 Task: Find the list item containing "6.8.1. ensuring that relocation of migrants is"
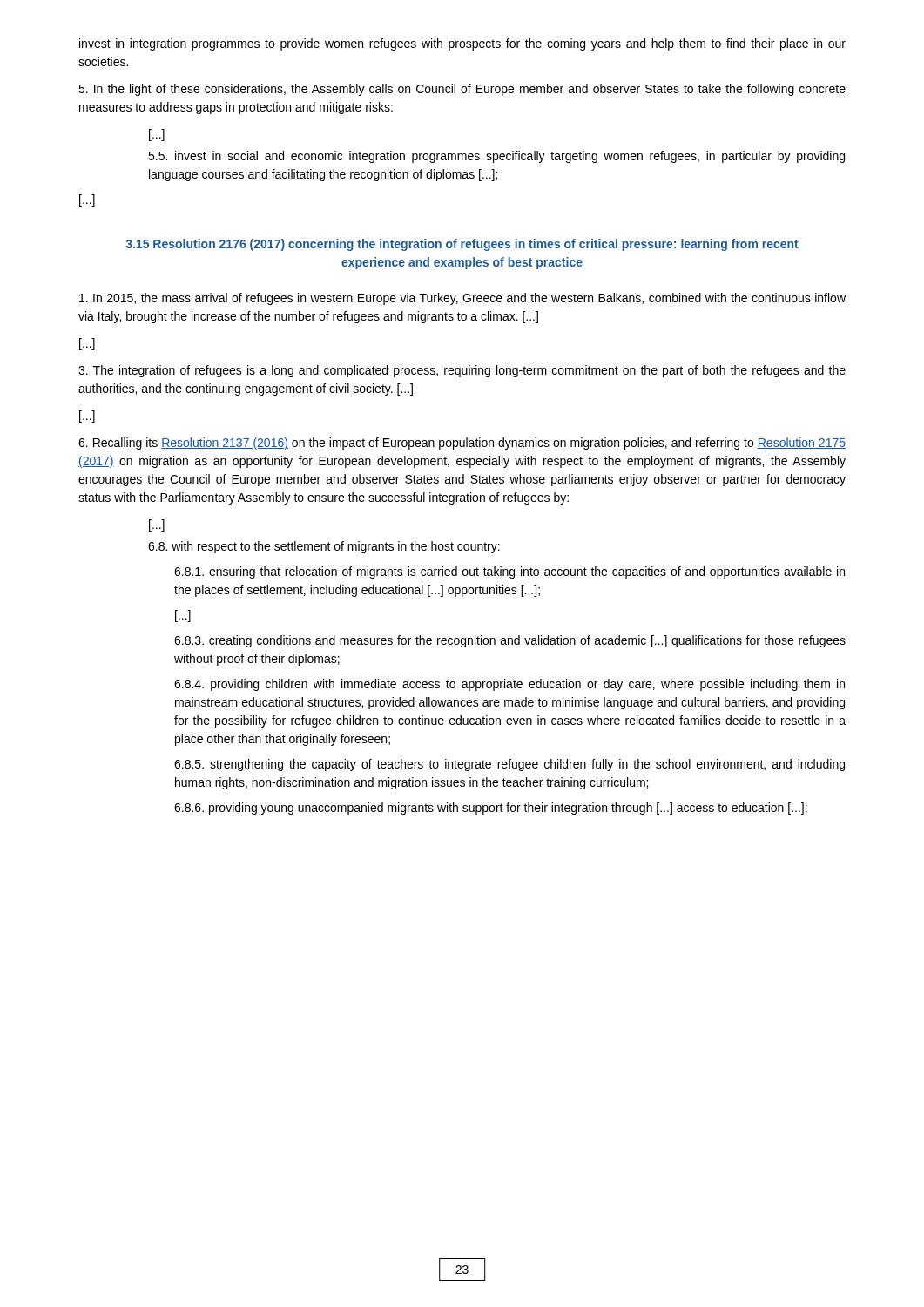pyautogui.click(x=510, y=581)
